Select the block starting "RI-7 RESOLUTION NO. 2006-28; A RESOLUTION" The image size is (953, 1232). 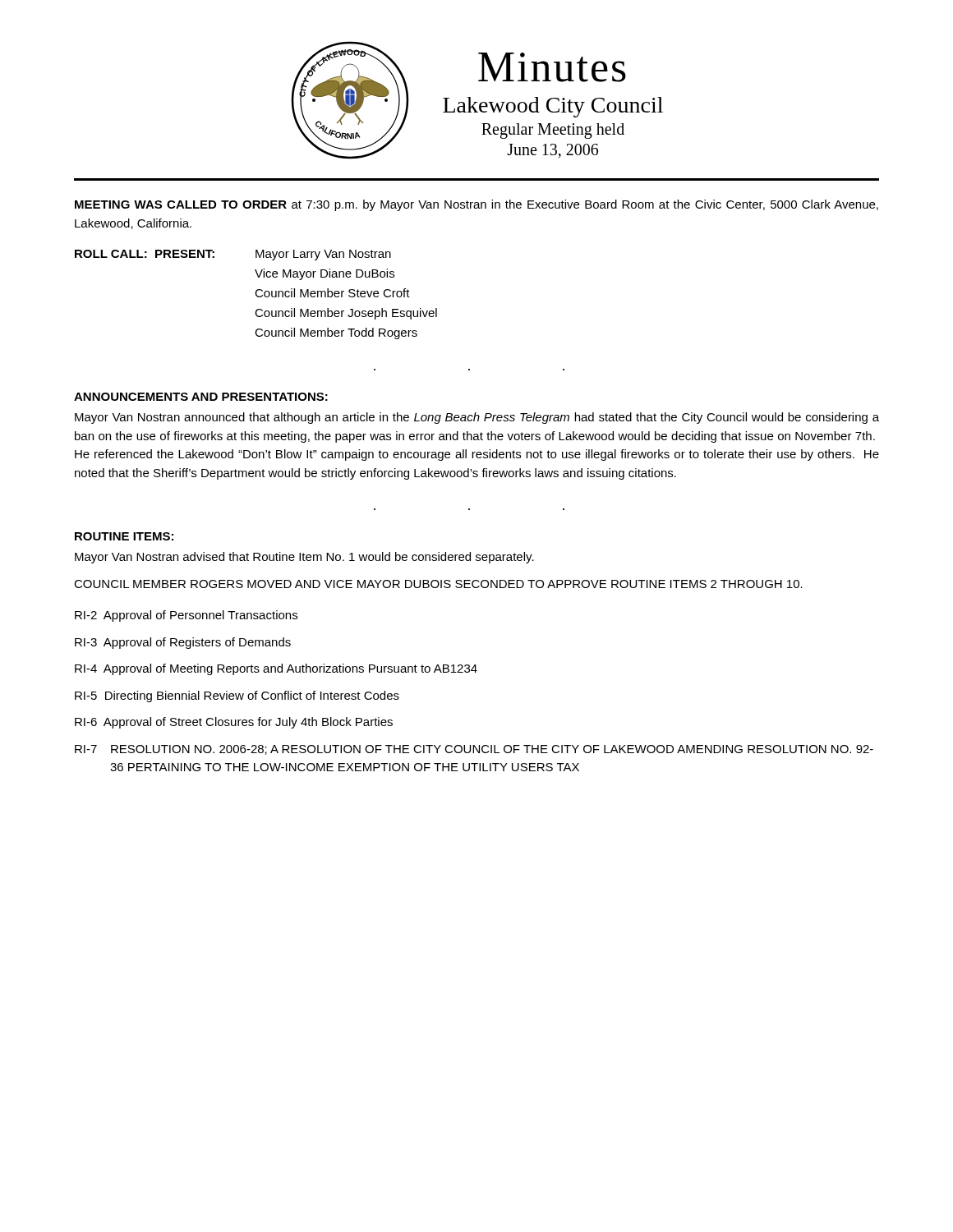476,758
